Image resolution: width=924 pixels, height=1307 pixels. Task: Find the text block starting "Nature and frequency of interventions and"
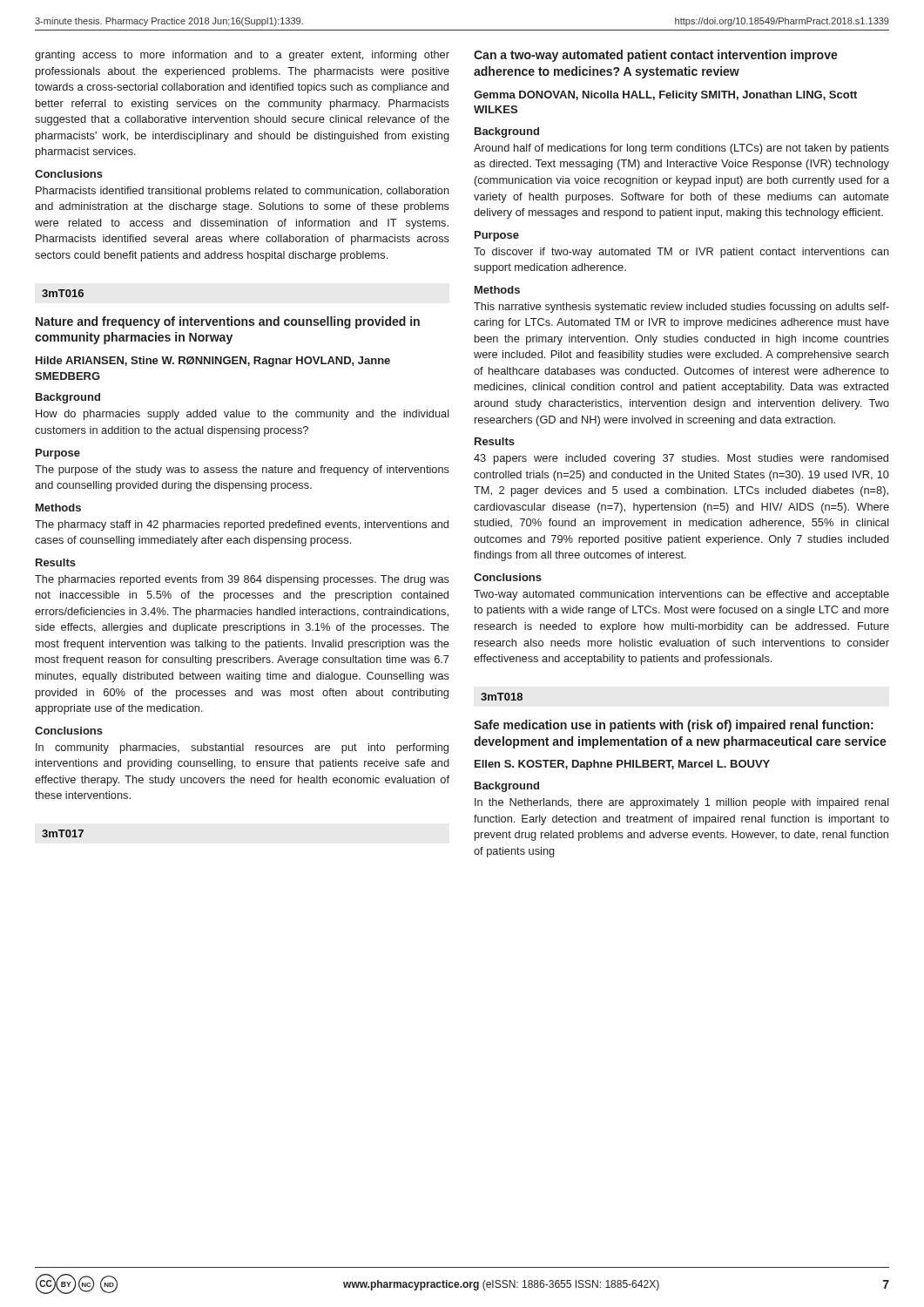pyautogui.click(x=228, y=329)
